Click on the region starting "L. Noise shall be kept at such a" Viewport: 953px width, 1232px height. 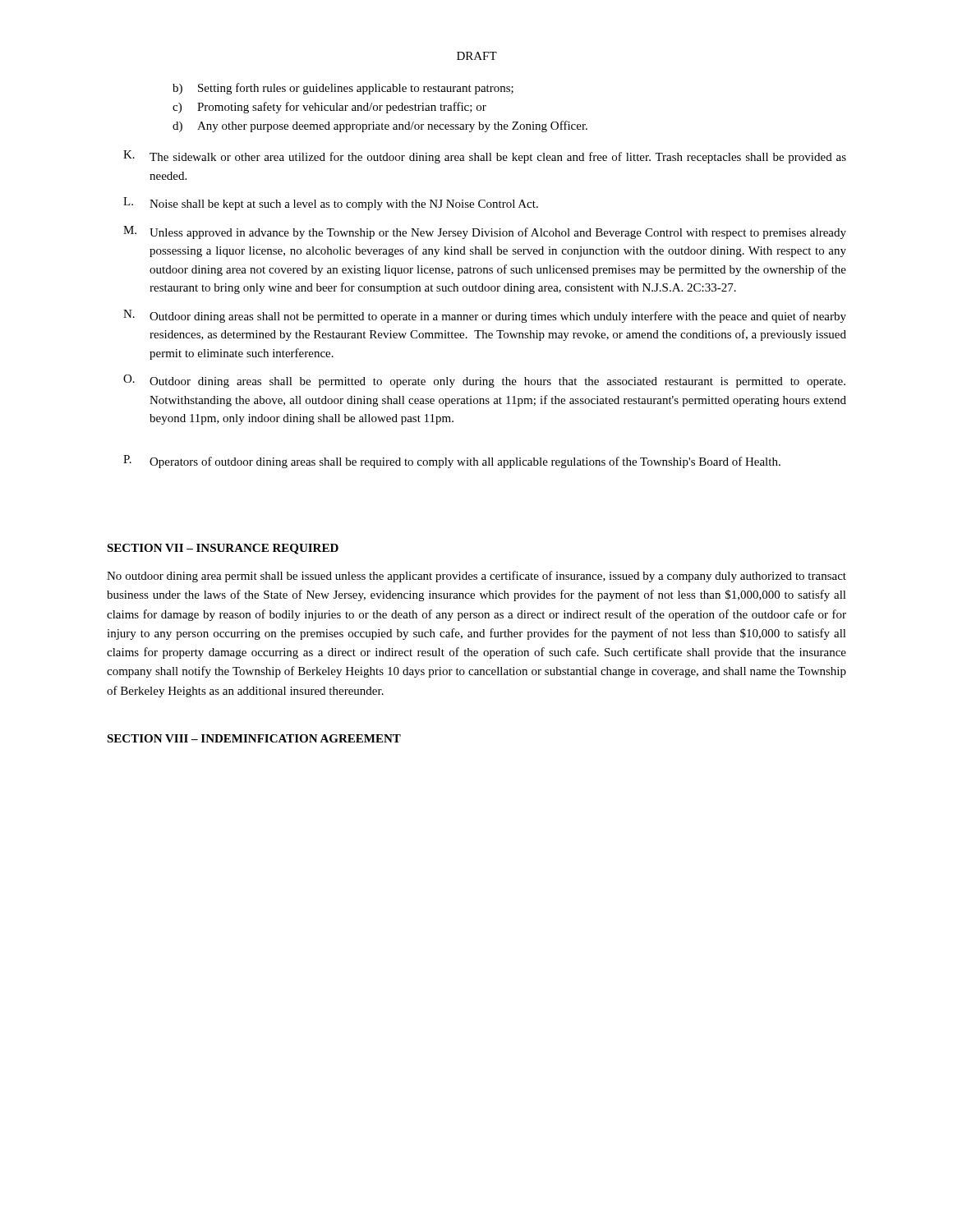coord(485,204)
